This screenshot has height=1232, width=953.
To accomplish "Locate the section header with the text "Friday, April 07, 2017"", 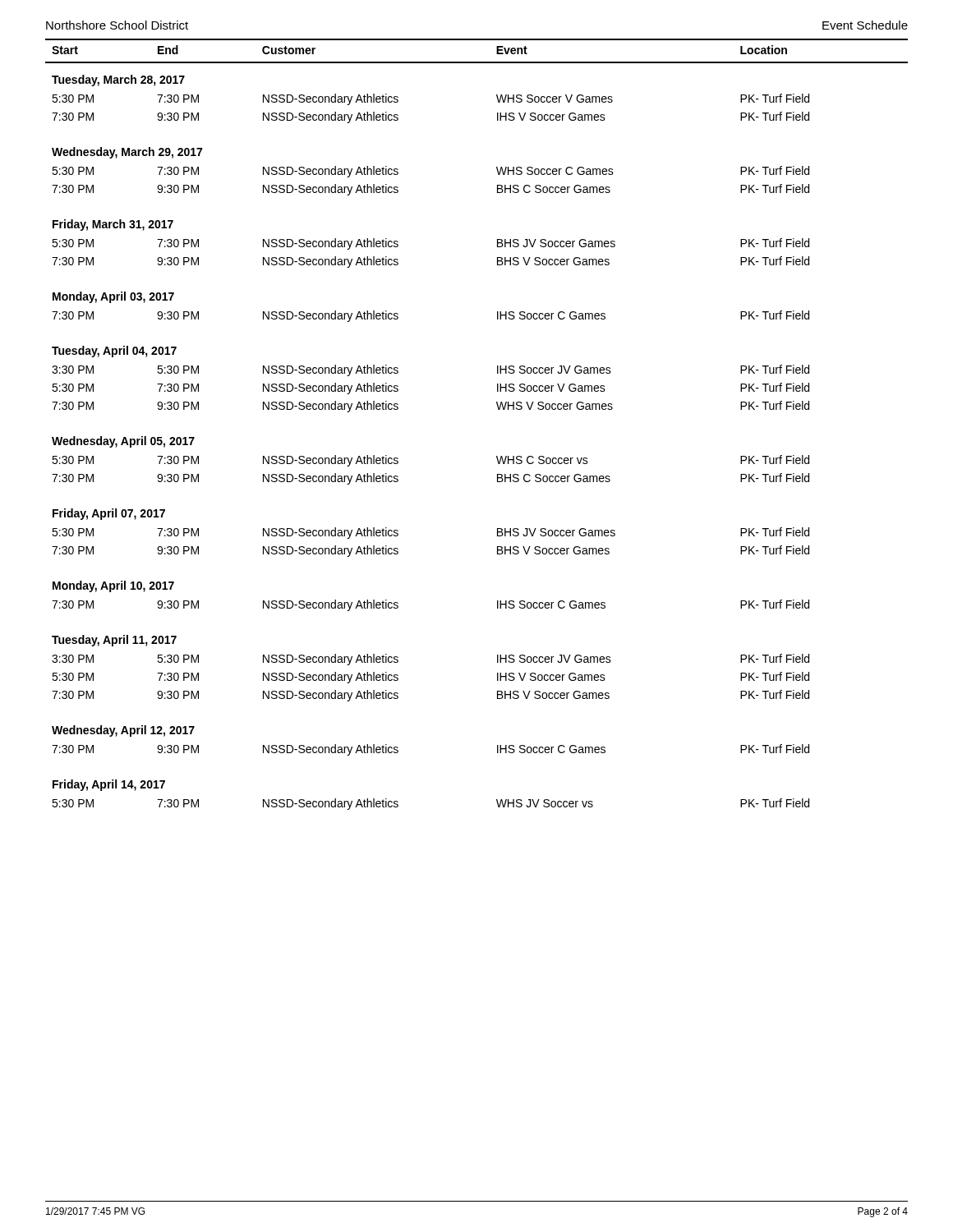I will [x=109, y=514].
